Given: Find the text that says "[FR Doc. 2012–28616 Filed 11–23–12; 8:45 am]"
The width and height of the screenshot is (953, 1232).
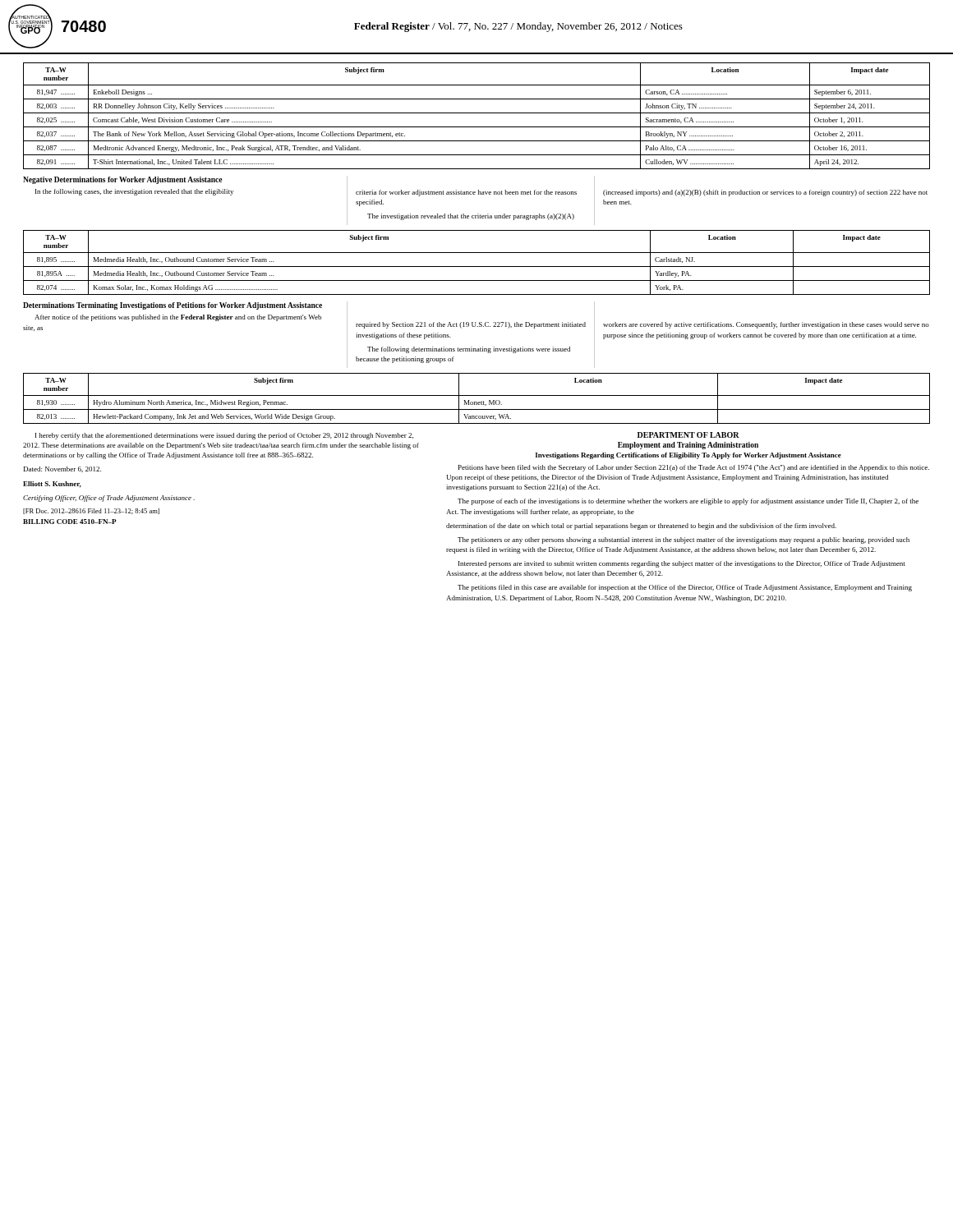Looking at the screenshot, I should pyautogui.click(x=91, y=511).
